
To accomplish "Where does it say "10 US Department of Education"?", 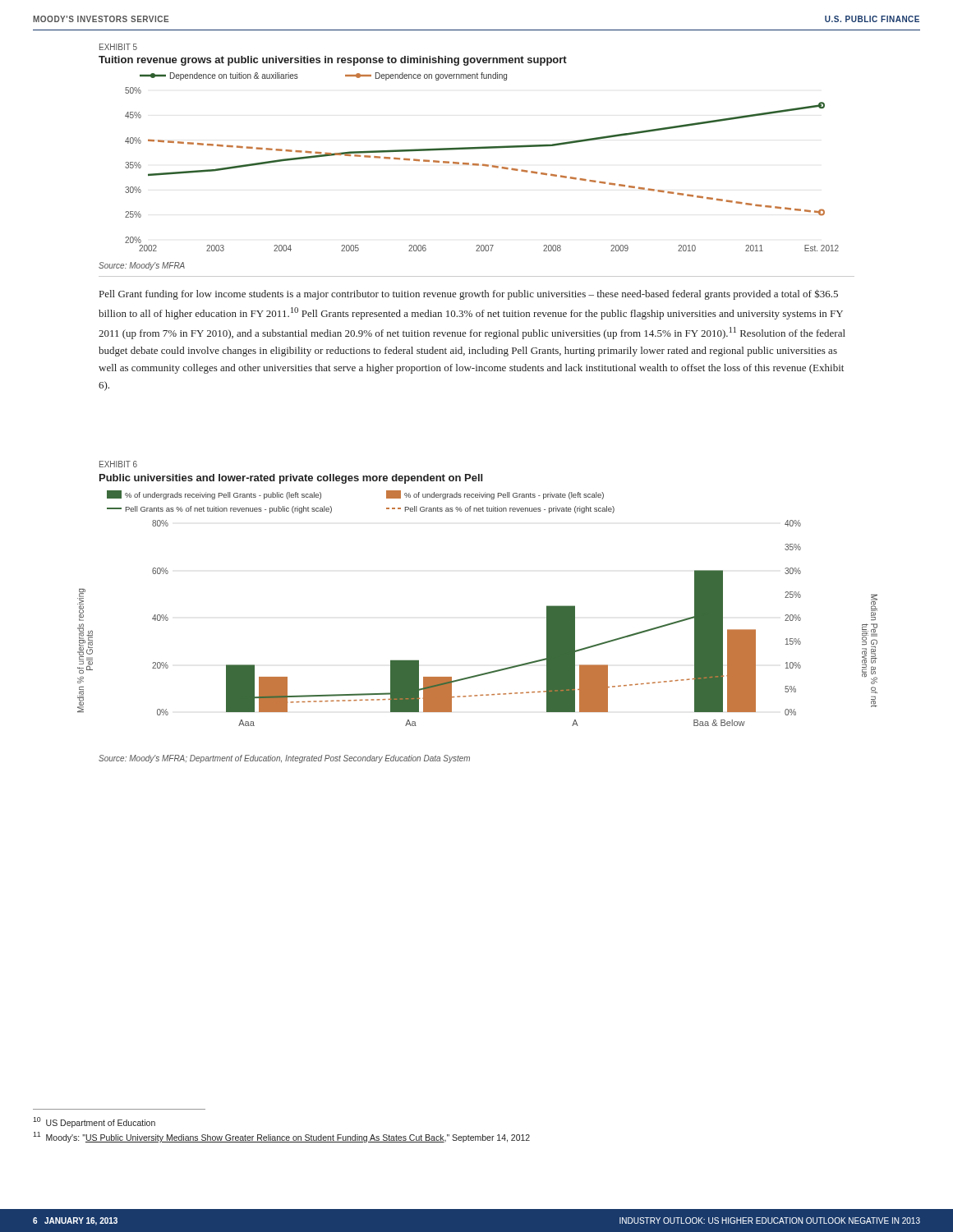I will click(x=94, y=1121).
